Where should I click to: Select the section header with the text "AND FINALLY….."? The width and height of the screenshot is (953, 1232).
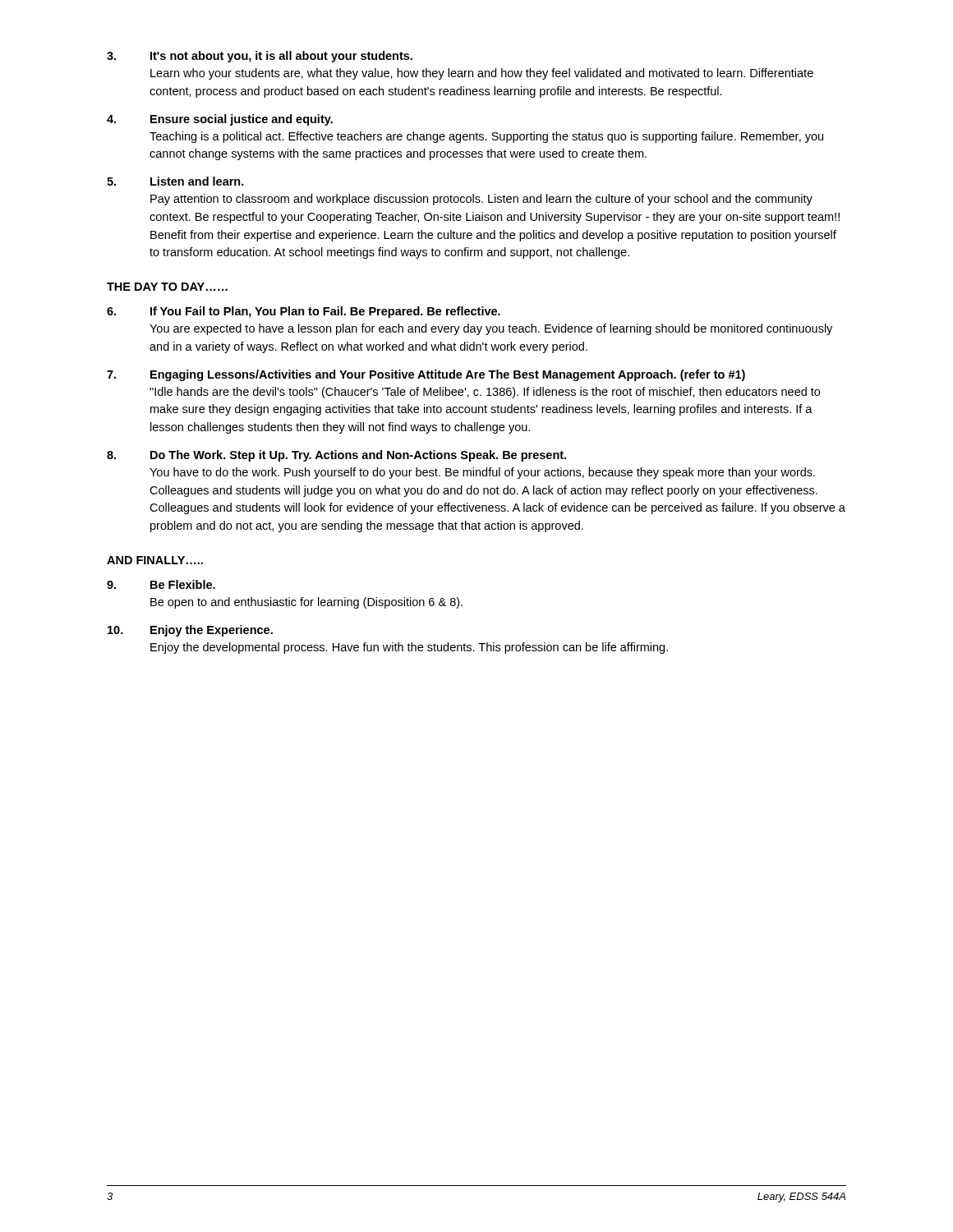click(155, 560)
